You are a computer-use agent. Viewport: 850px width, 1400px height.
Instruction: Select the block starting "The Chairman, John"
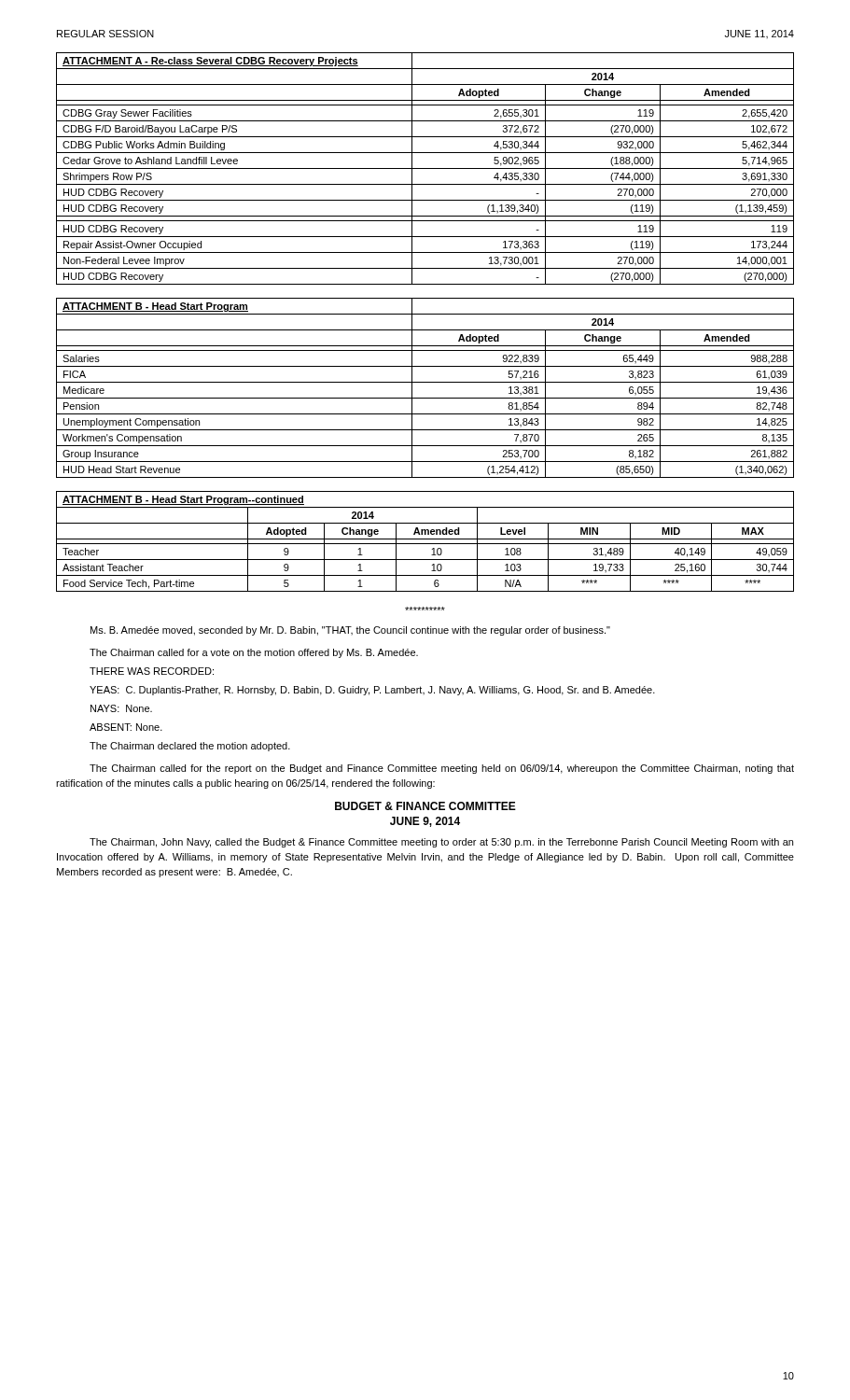(425, 857)
